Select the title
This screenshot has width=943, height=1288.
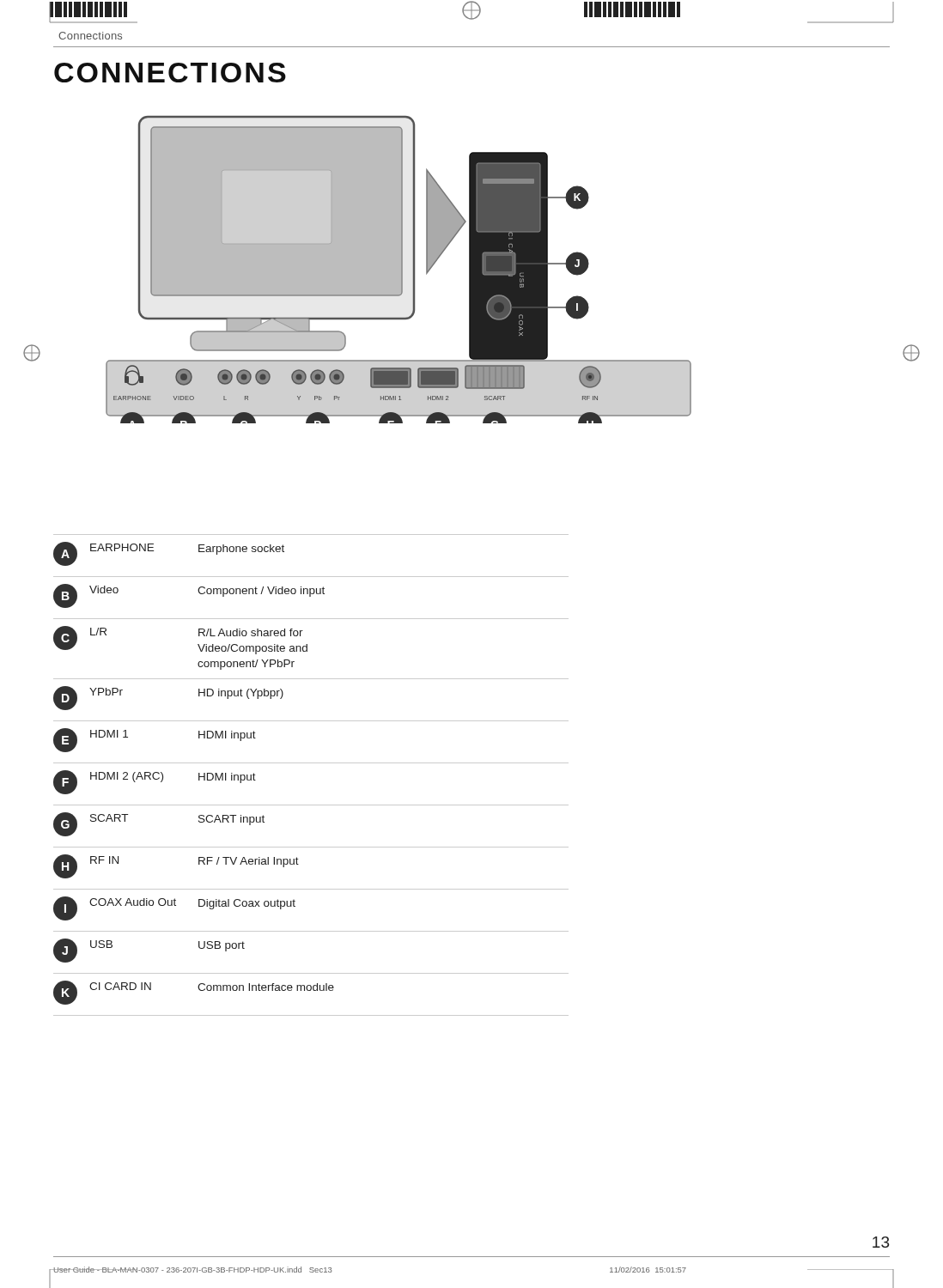171,72
